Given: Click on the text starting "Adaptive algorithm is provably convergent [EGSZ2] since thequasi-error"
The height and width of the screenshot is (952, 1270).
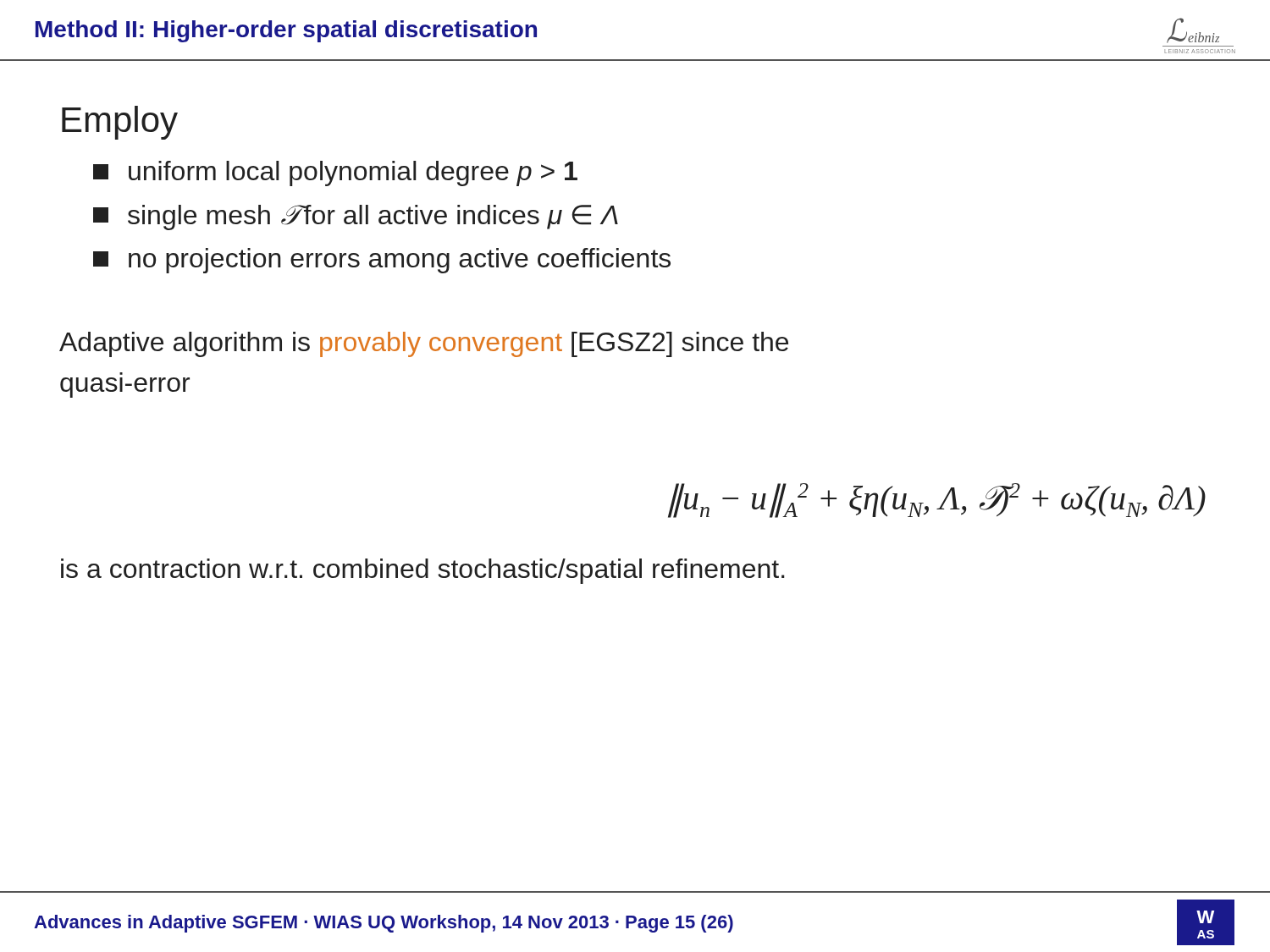Looking at the screenshot, I should coord(424,362).
